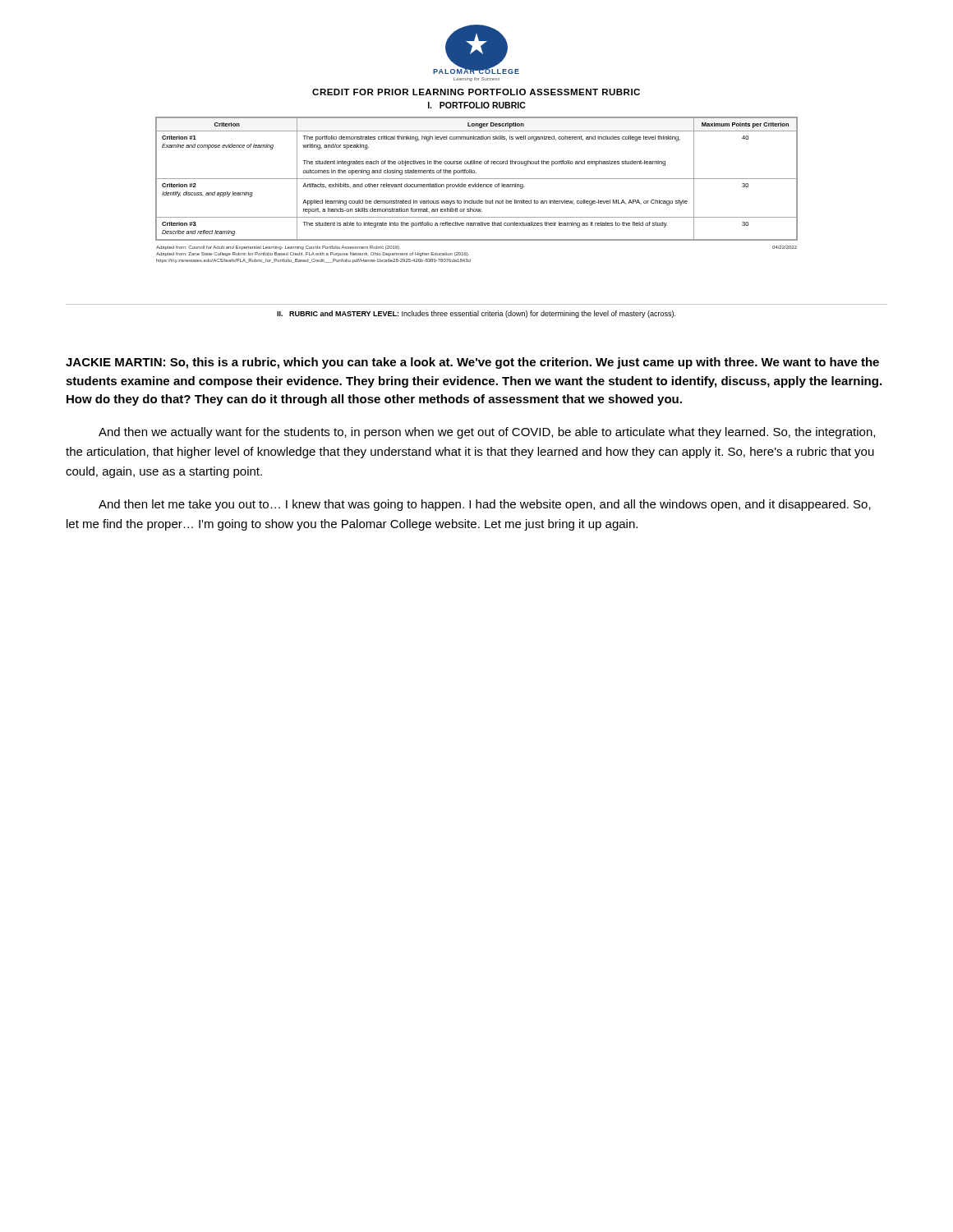Find the text block with the text "CREDIT FOR PRIOR LEARNING"

click(476, 92)
